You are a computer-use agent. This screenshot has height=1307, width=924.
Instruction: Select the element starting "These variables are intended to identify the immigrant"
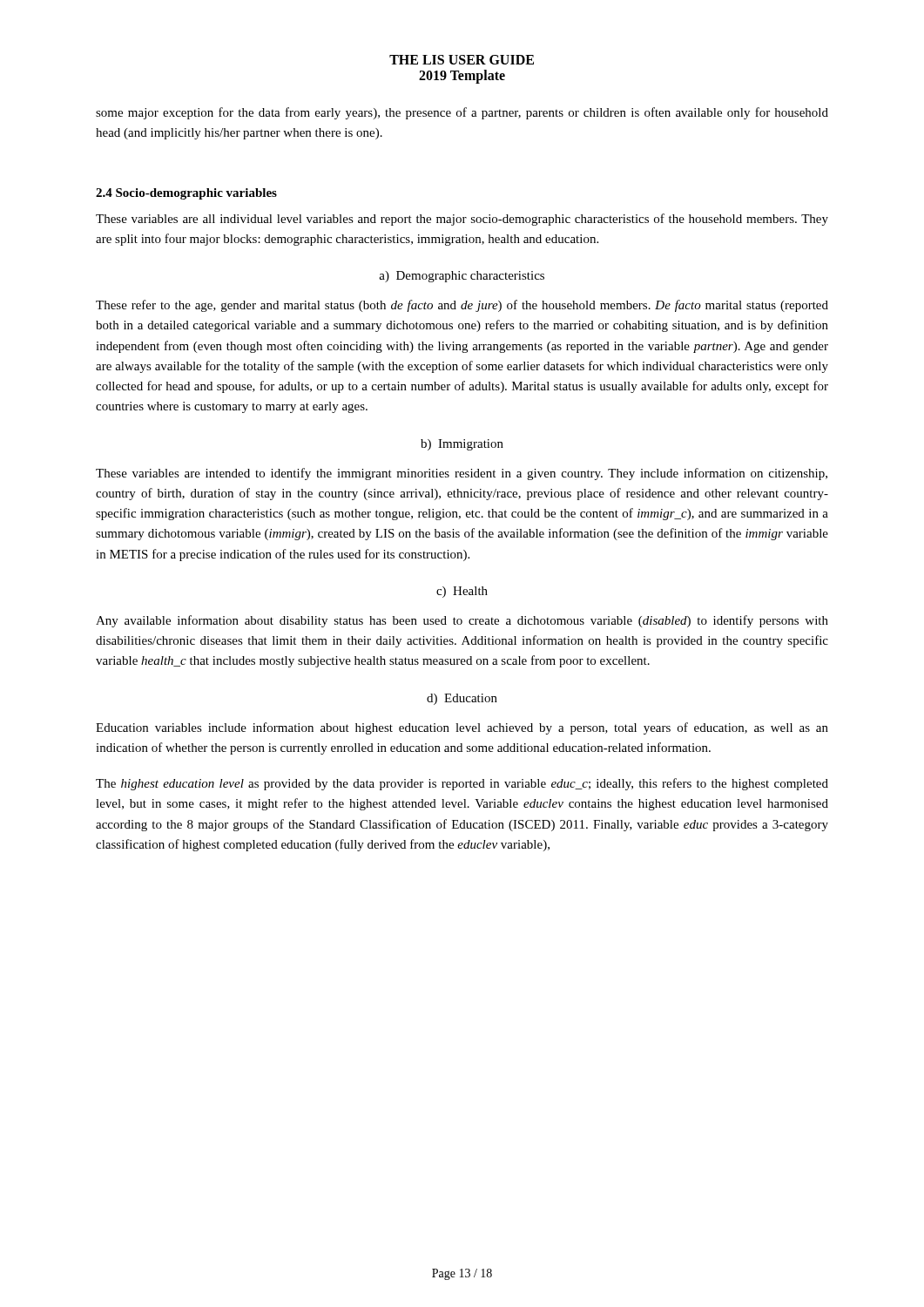pyautogui.click(x=462, y=513)
